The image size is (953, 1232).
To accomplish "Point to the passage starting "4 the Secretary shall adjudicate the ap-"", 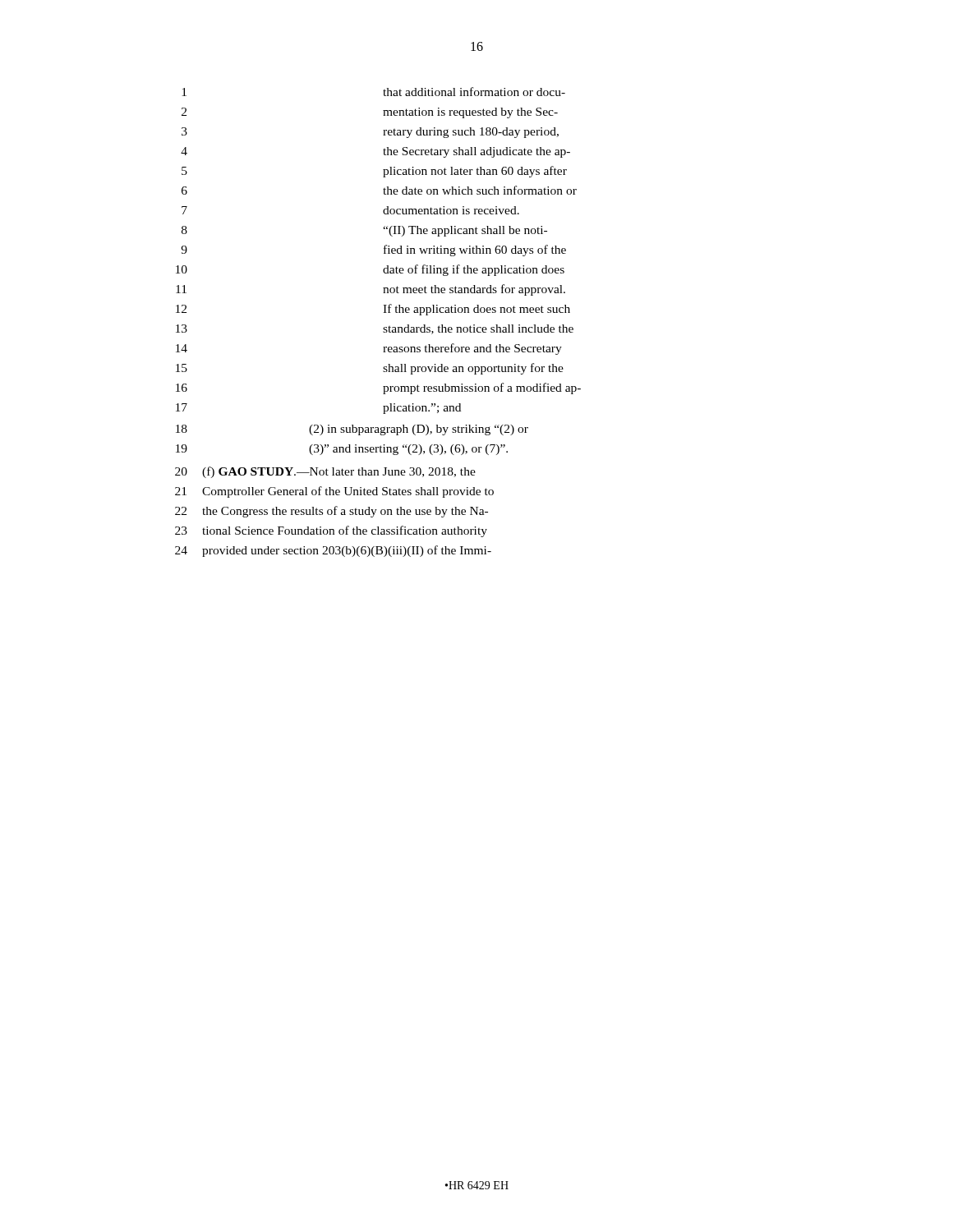I will pos(489,151).
